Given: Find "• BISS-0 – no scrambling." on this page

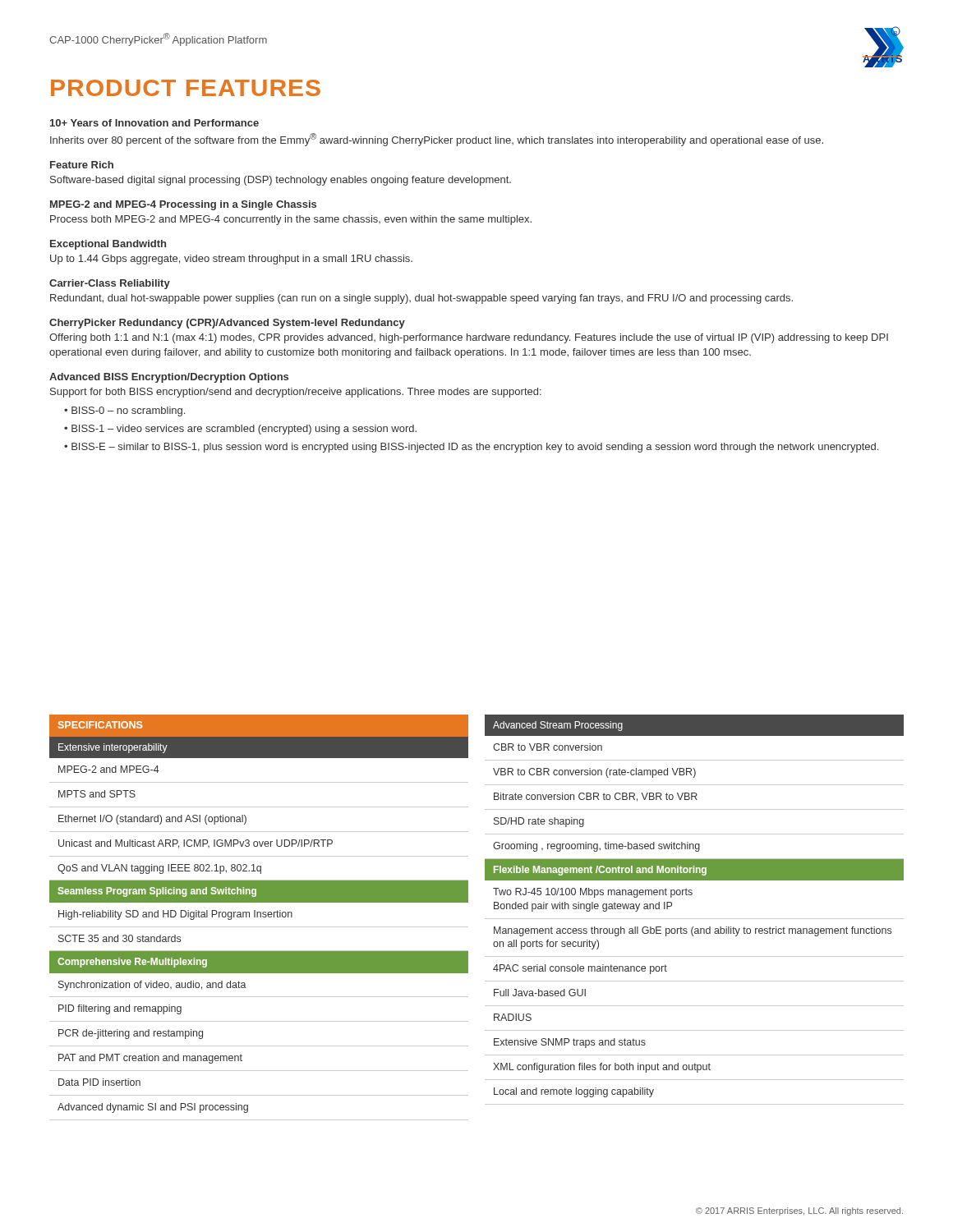Looking at the screenshot, I should pyautogui.click(x=125, y=410).
